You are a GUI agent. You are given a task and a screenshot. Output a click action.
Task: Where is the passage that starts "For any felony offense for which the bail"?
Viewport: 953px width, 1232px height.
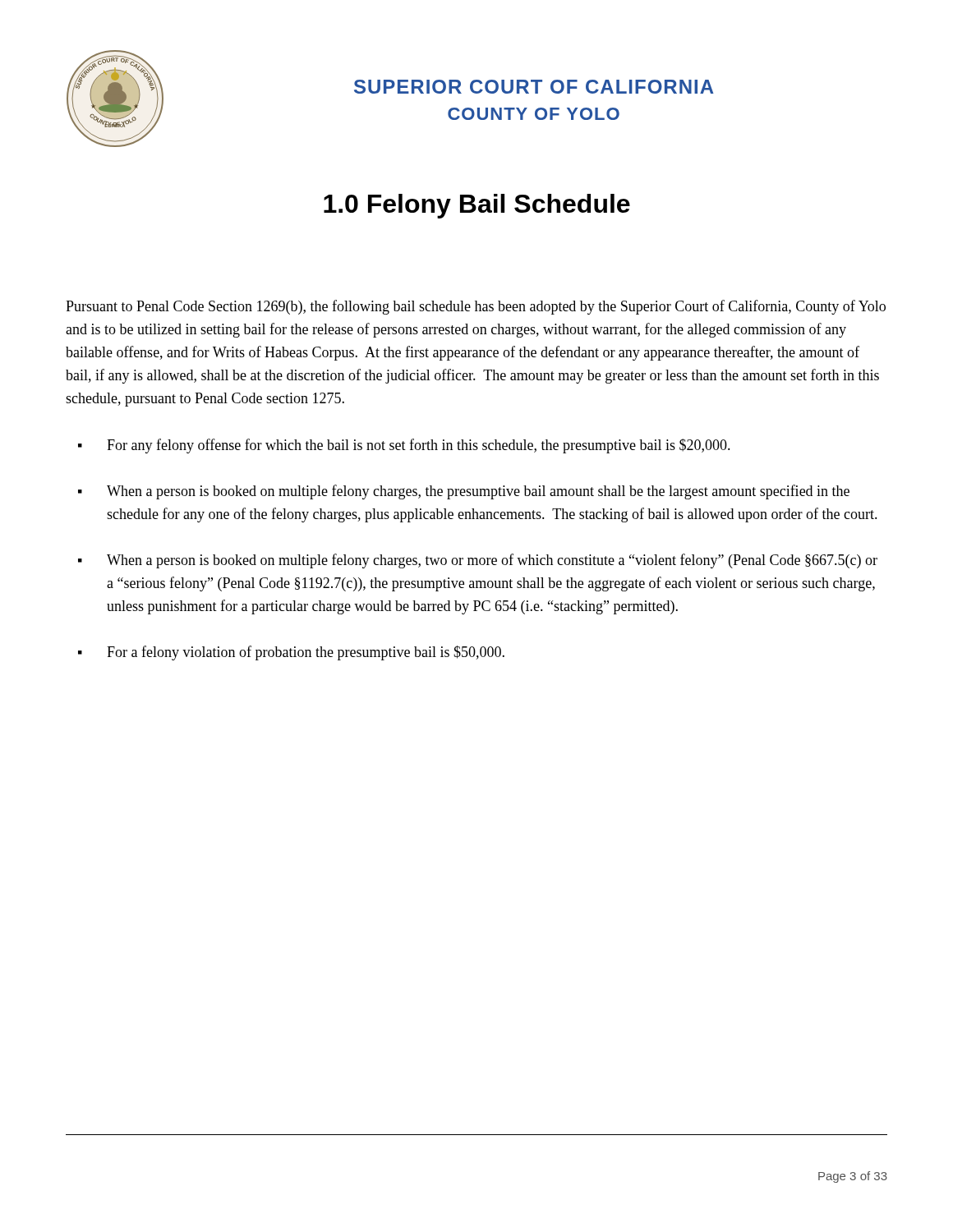419,446
